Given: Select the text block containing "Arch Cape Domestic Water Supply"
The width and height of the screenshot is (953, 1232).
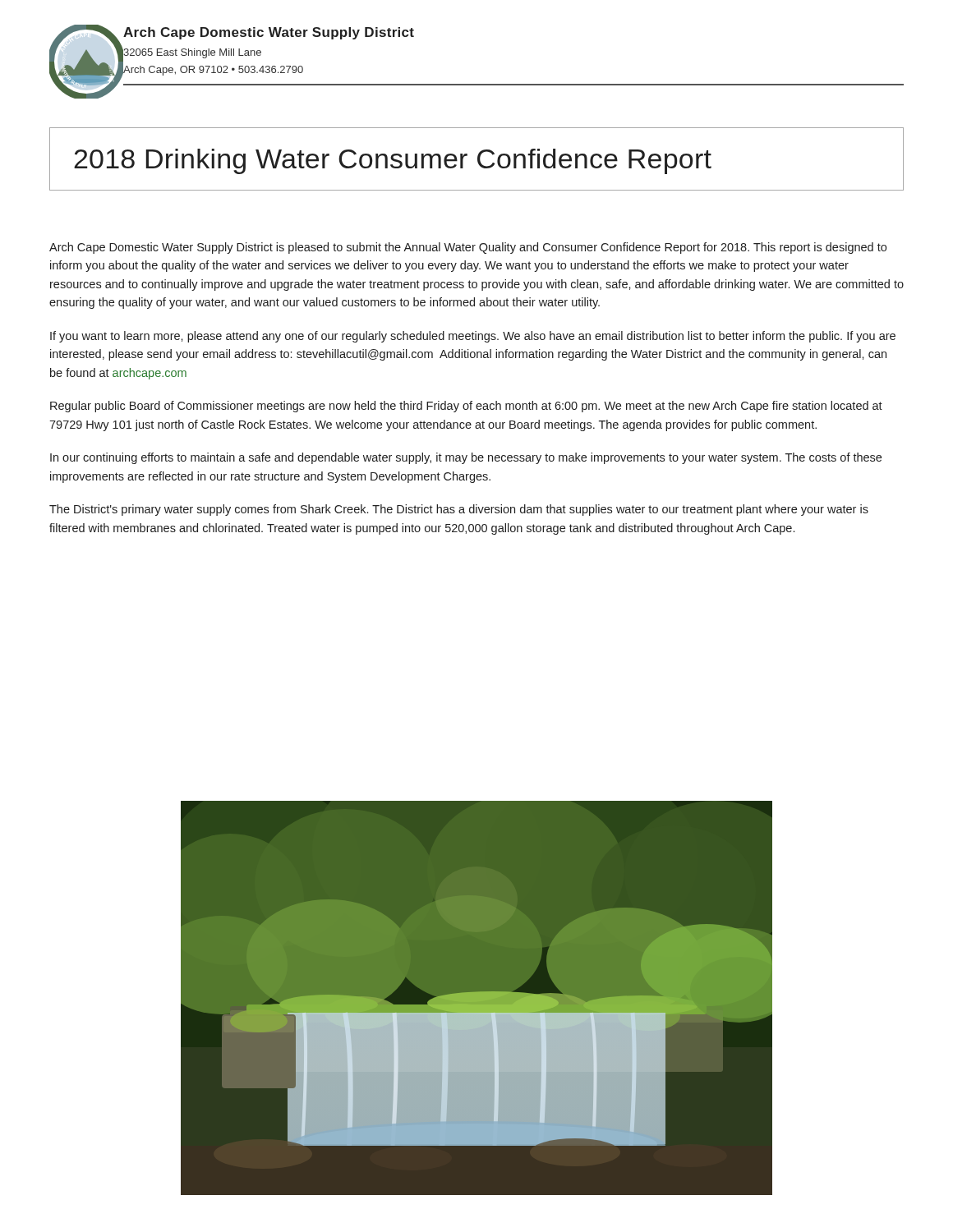Looking at the screenshot, I should [476, 275].
